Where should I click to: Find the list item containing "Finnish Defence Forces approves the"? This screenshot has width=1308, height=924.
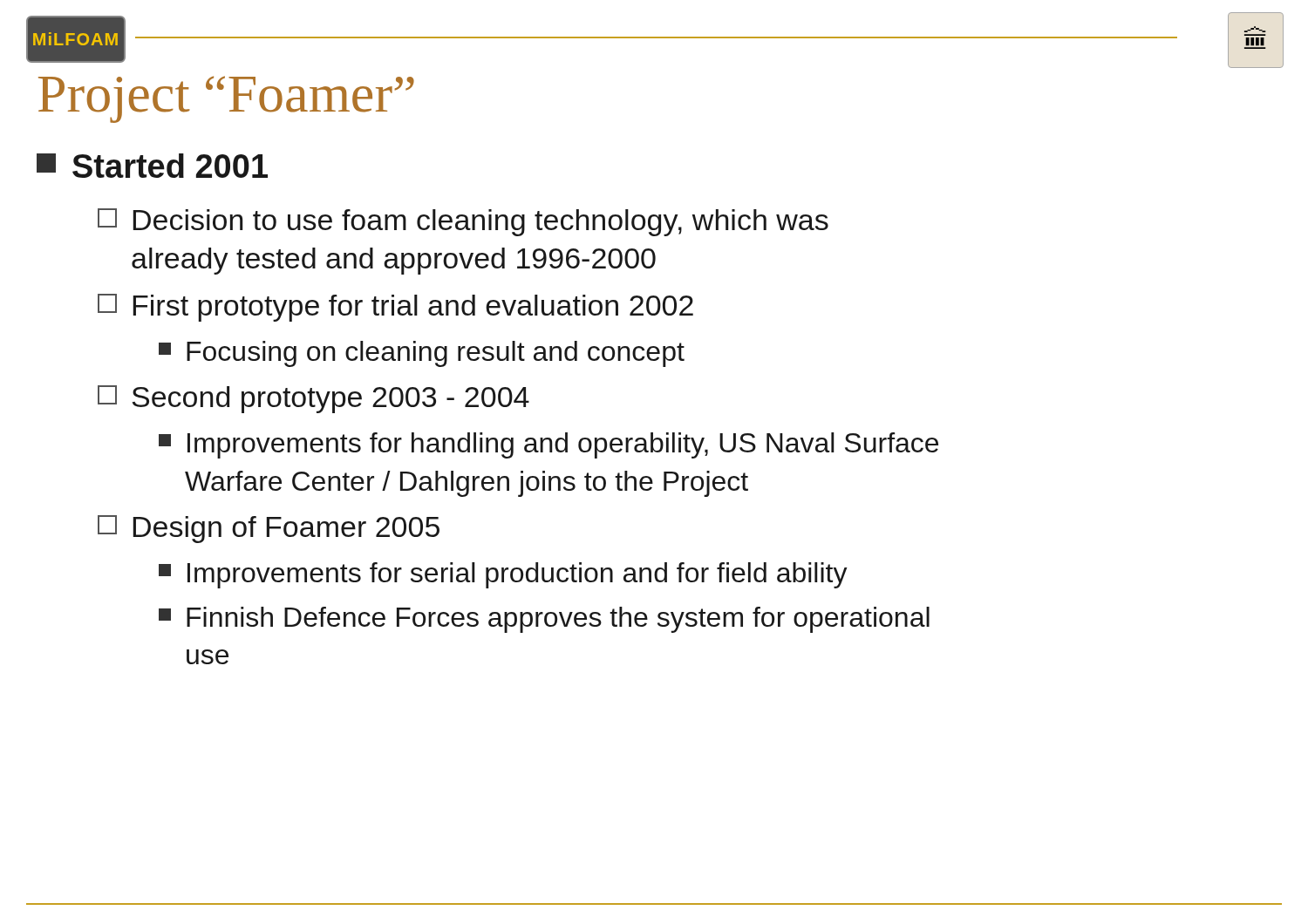tap(545, 637)
